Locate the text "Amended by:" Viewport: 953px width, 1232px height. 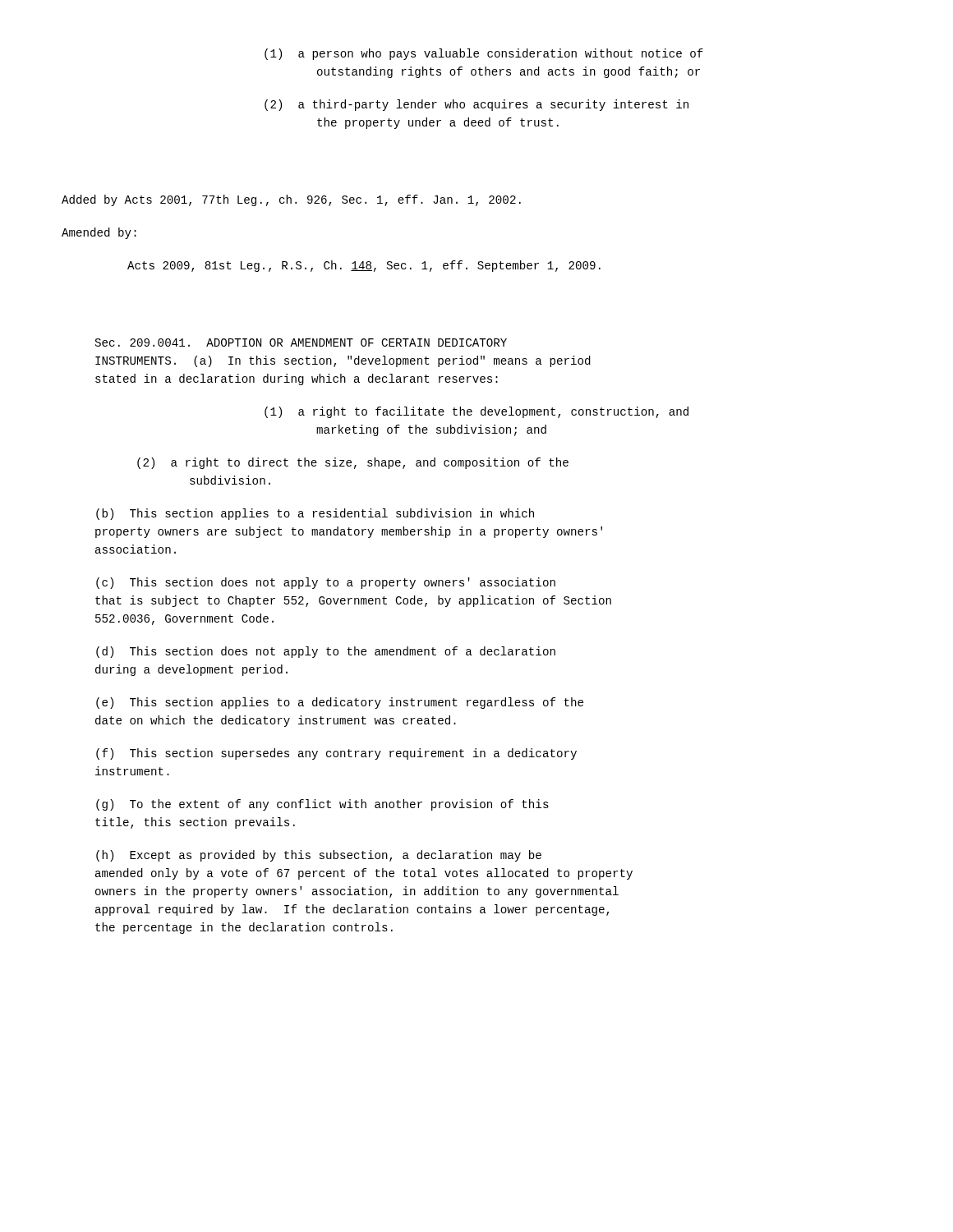[100, 233]
